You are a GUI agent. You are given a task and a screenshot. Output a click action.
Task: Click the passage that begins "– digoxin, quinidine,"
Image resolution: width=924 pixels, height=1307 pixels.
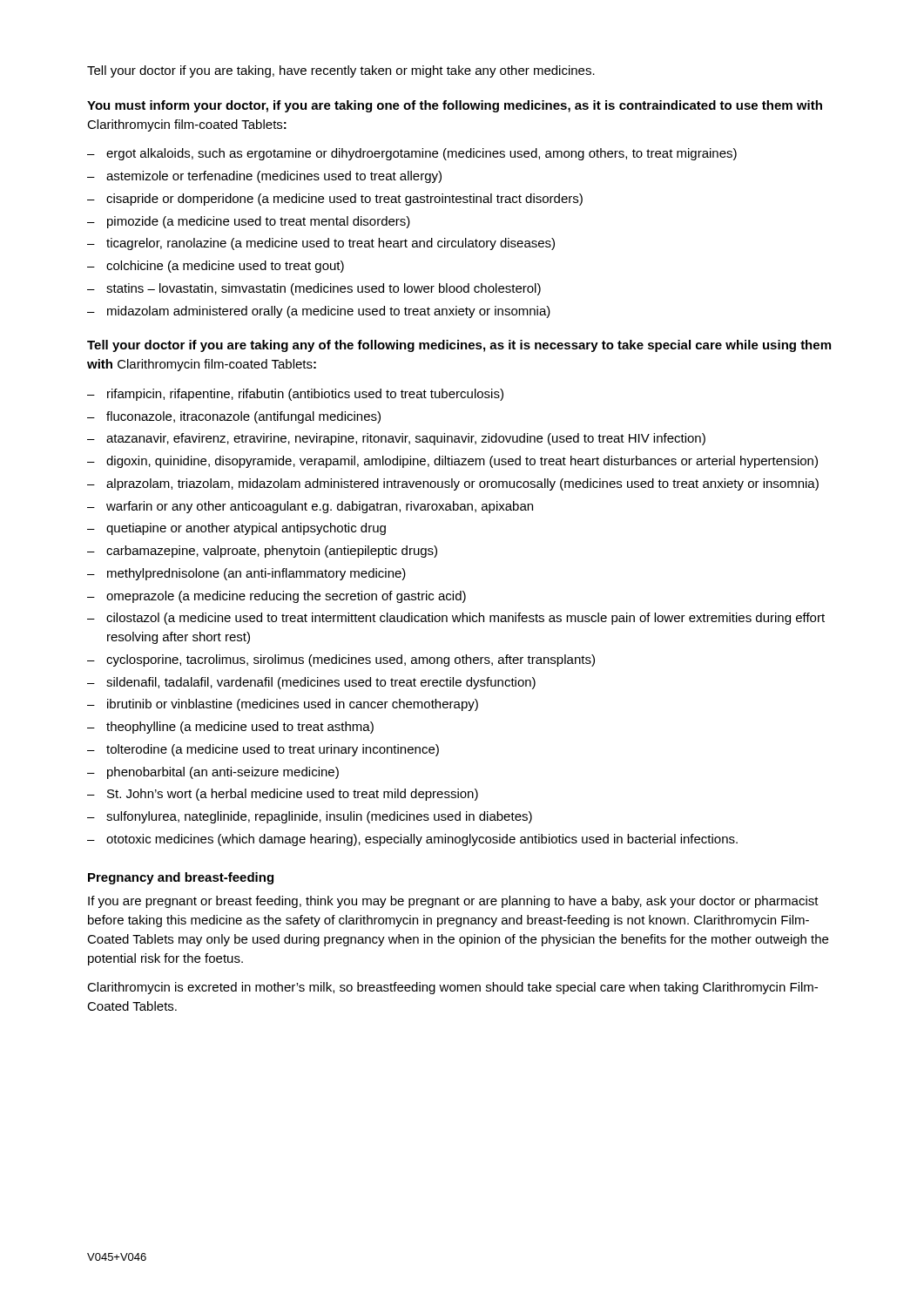click(462, 461)
